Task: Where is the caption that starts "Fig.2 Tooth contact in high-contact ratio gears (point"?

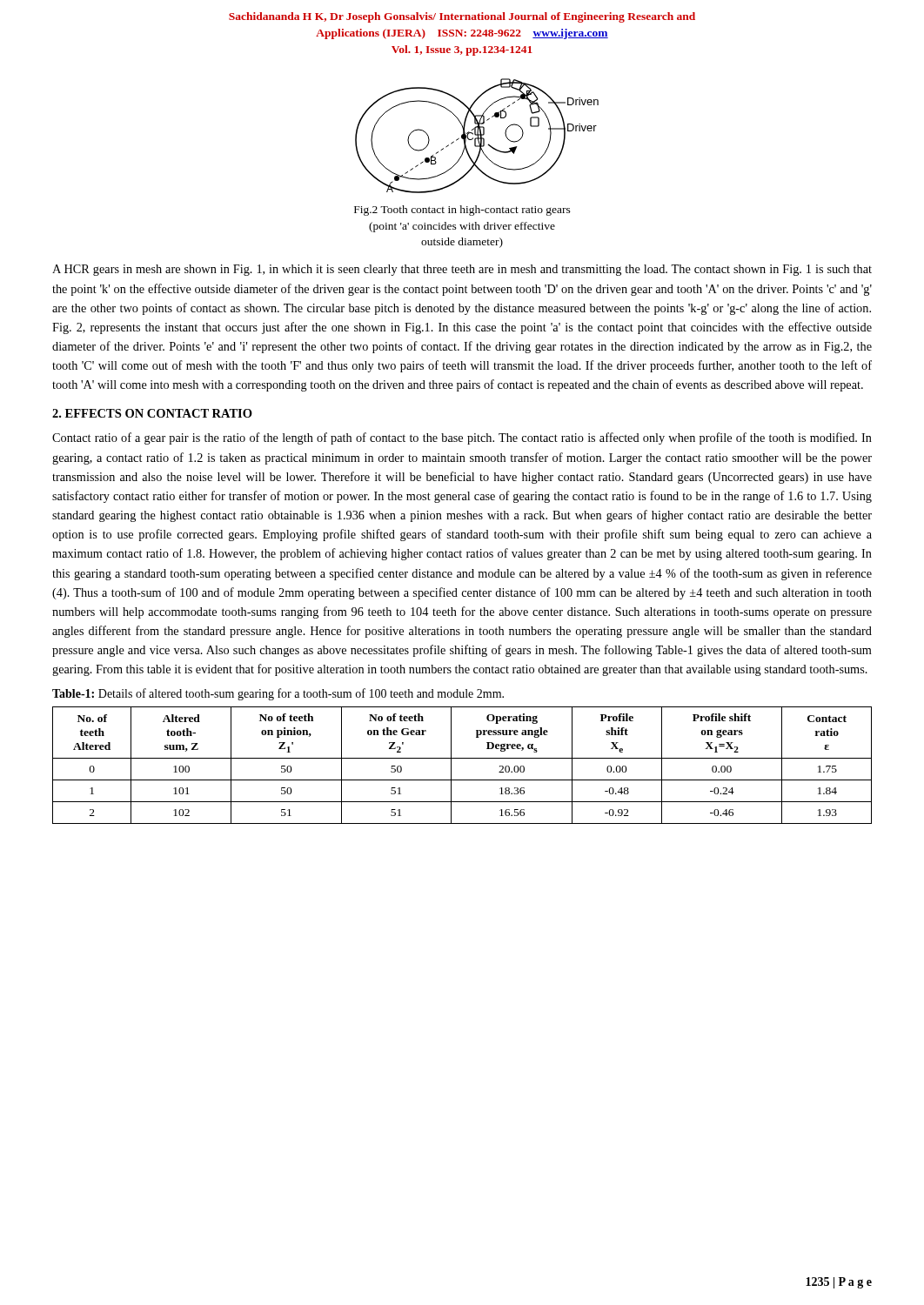Action: pos(462,225)
